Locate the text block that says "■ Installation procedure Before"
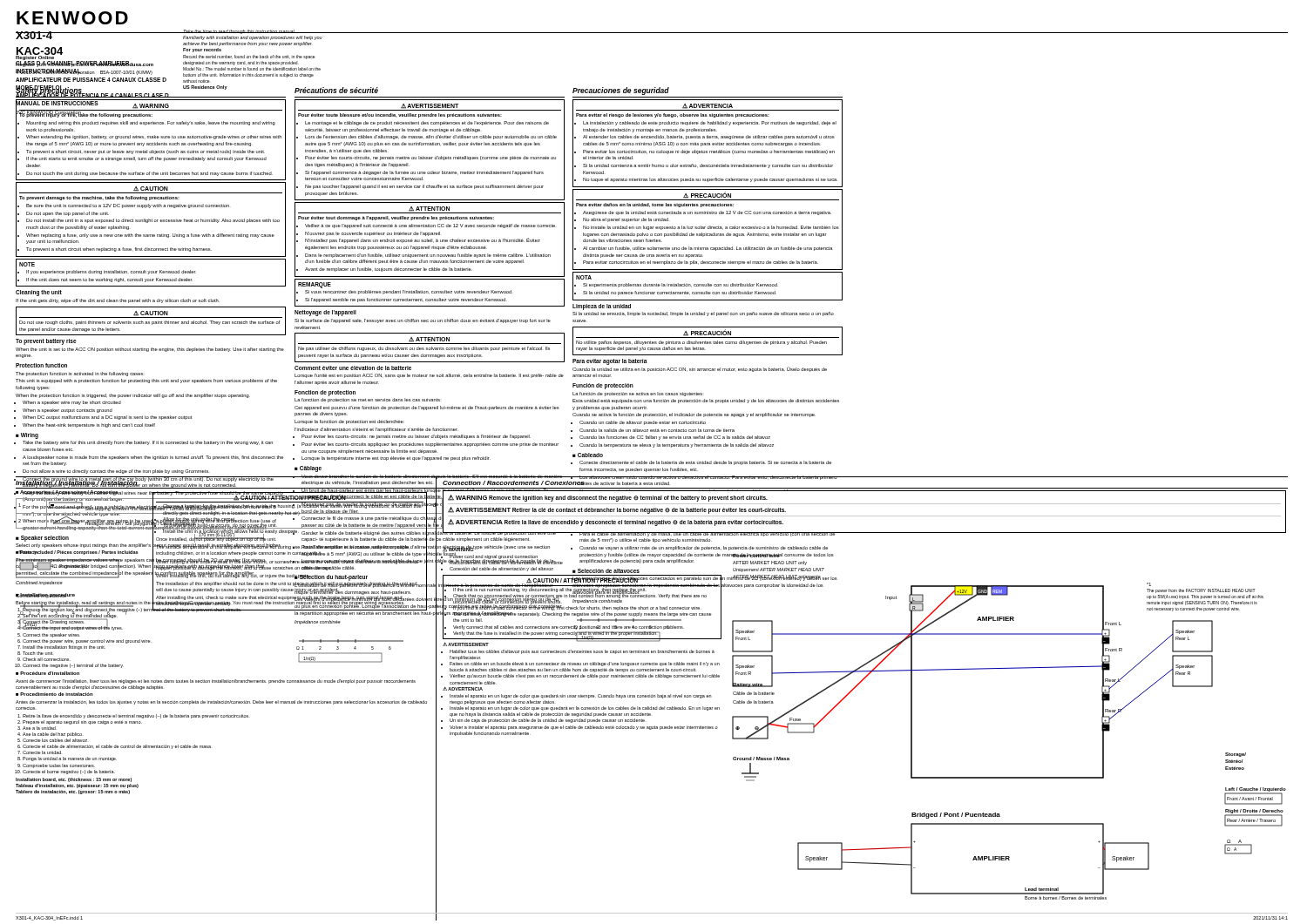Screen dimensions: 924x1307 pyautogui.click(x=229, y=694)
